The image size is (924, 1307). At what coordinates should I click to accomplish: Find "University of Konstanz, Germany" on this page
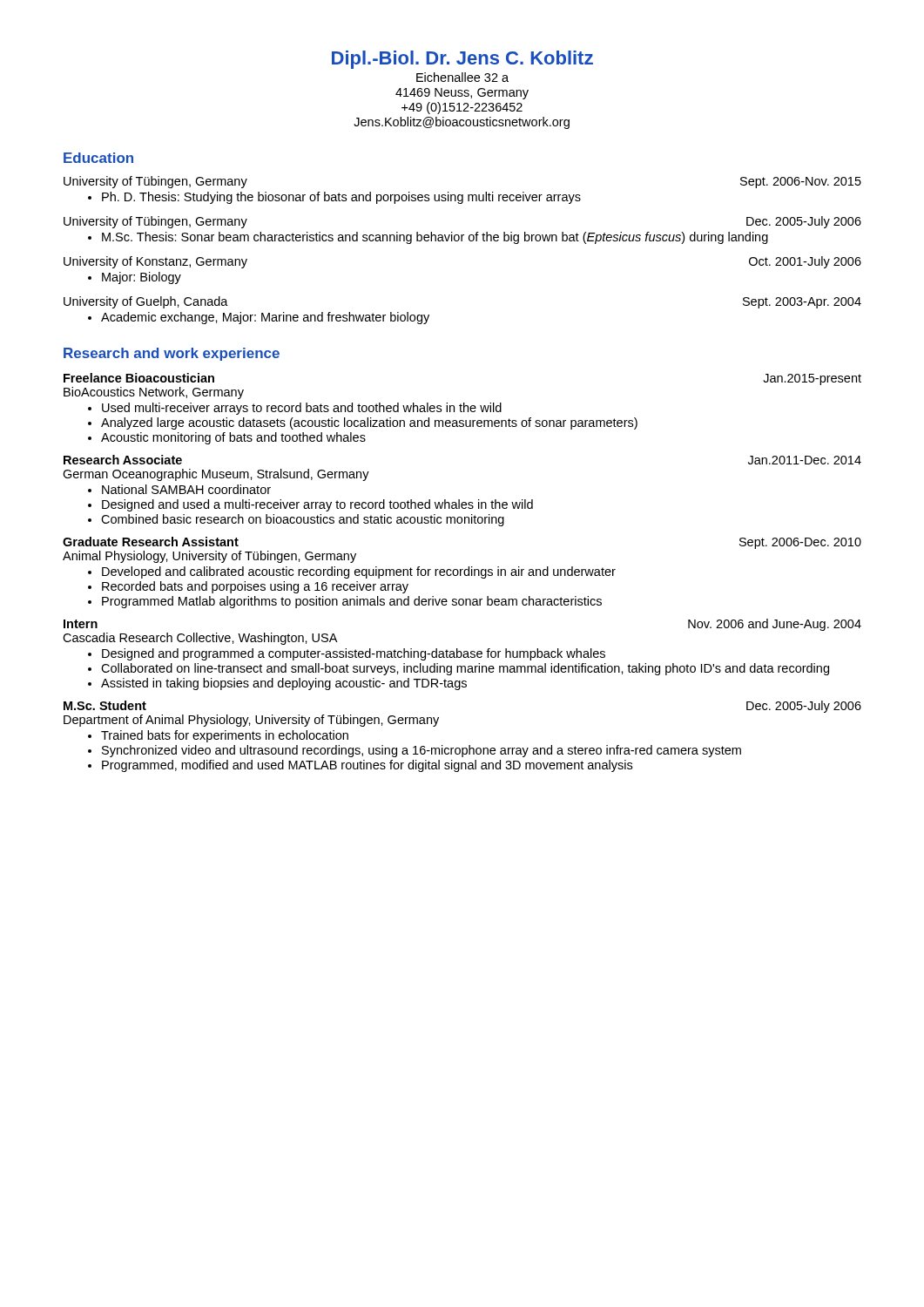coord(155,261)
